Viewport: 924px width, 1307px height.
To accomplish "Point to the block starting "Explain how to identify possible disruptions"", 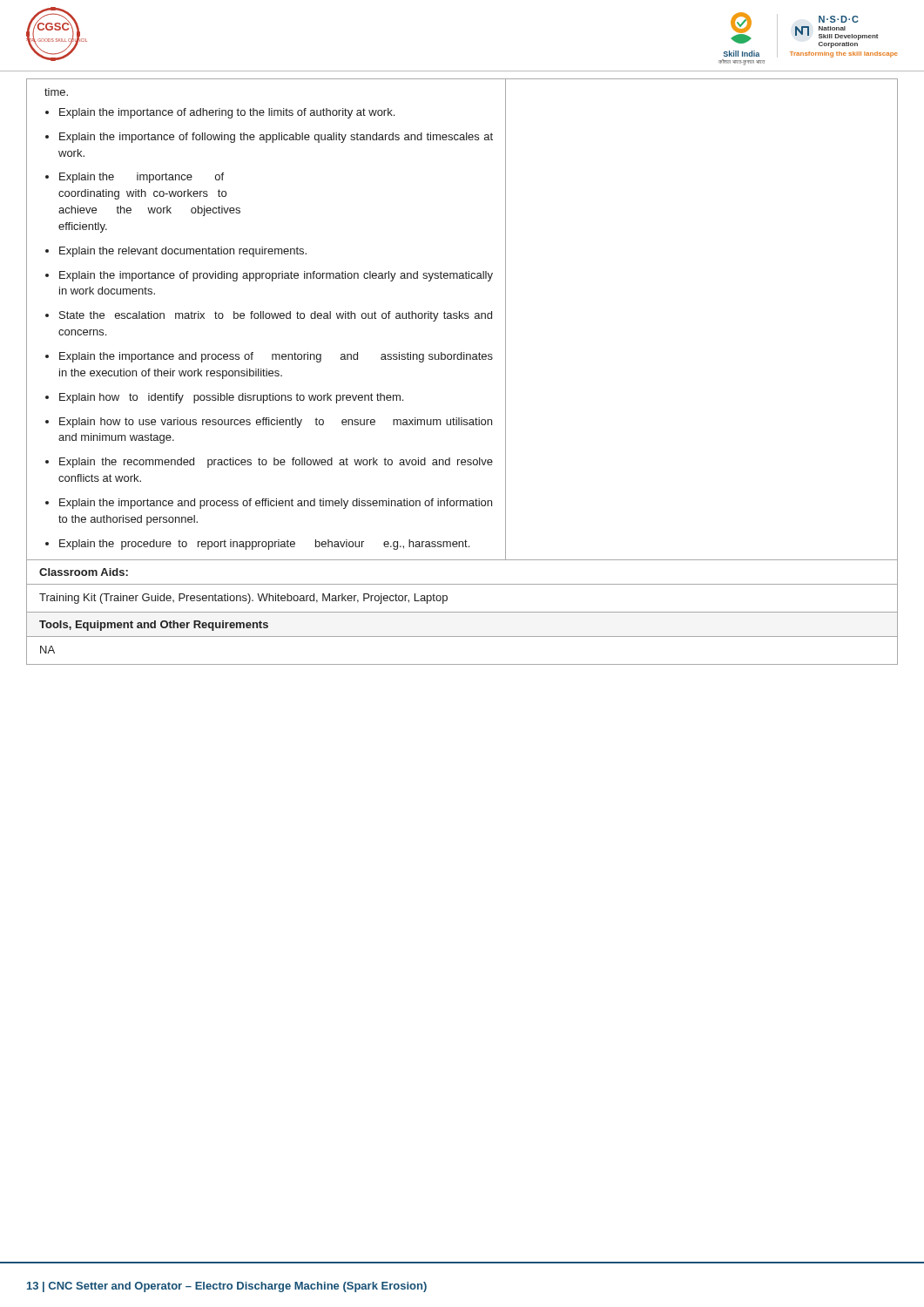I will [x=231, y=397].
